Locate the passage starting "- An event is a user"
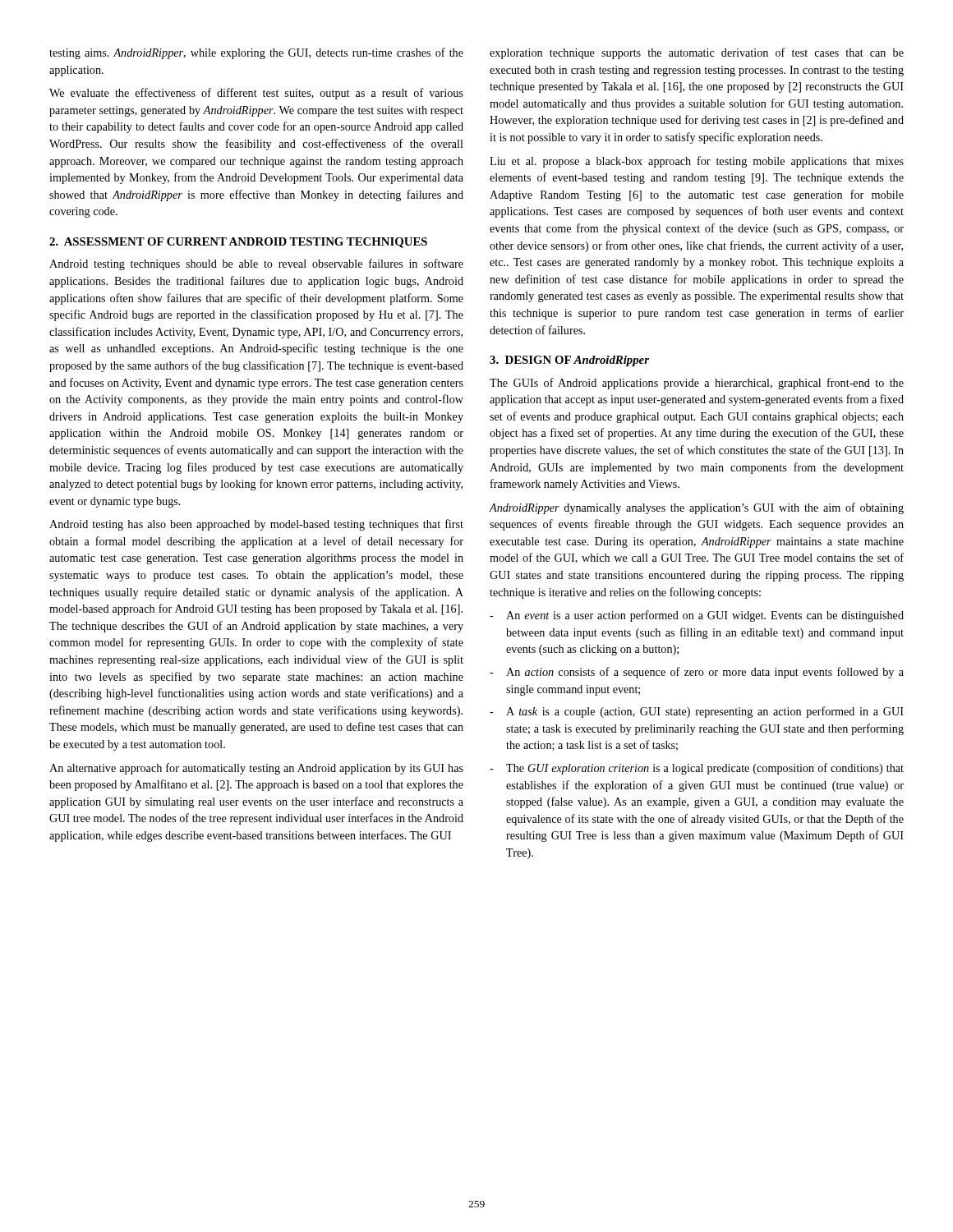This screenshot has width=953, height=1232. tap(697, 633)
